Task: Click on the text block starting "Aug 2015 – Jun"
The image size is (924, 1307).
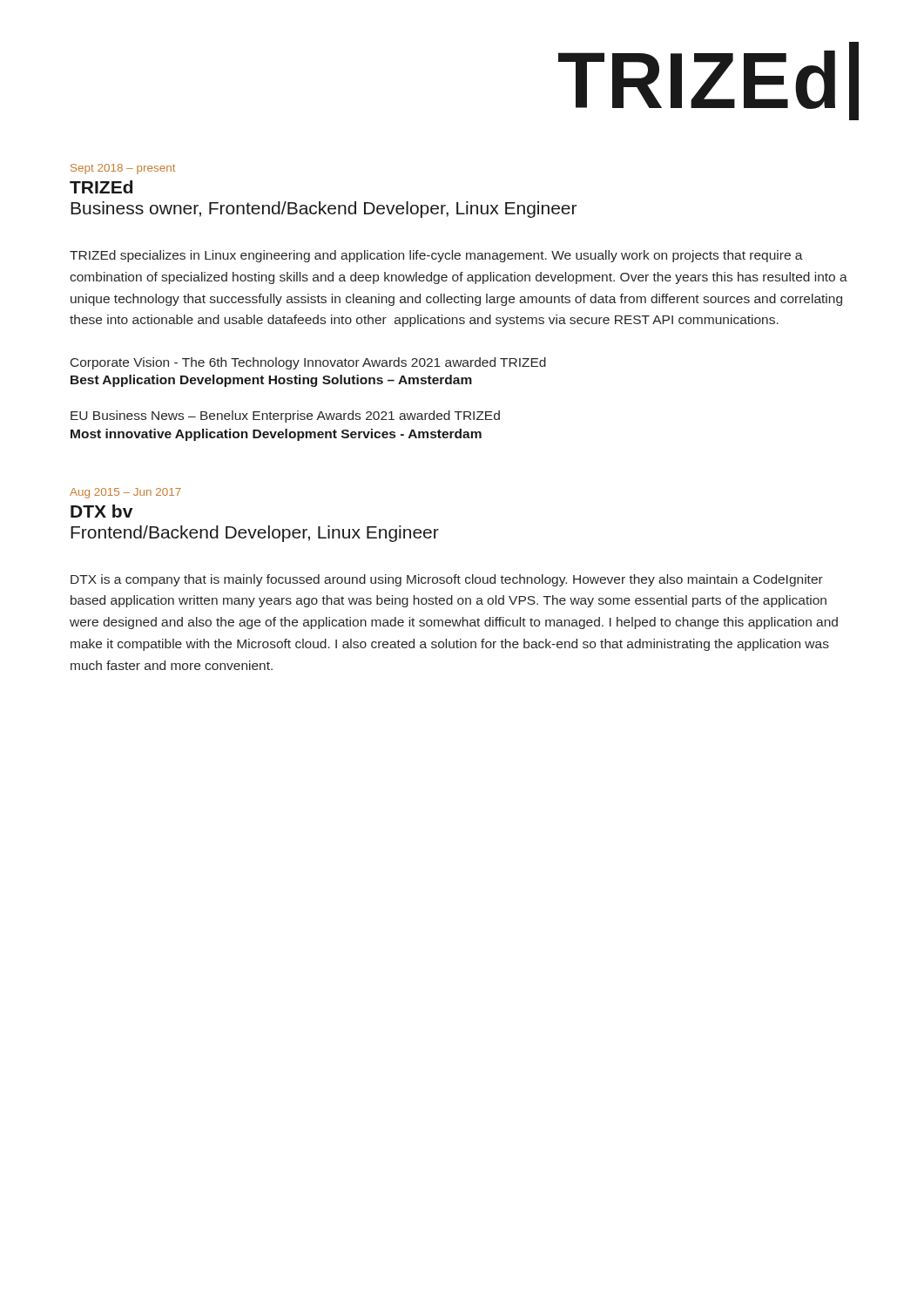Action: [126, 492]
